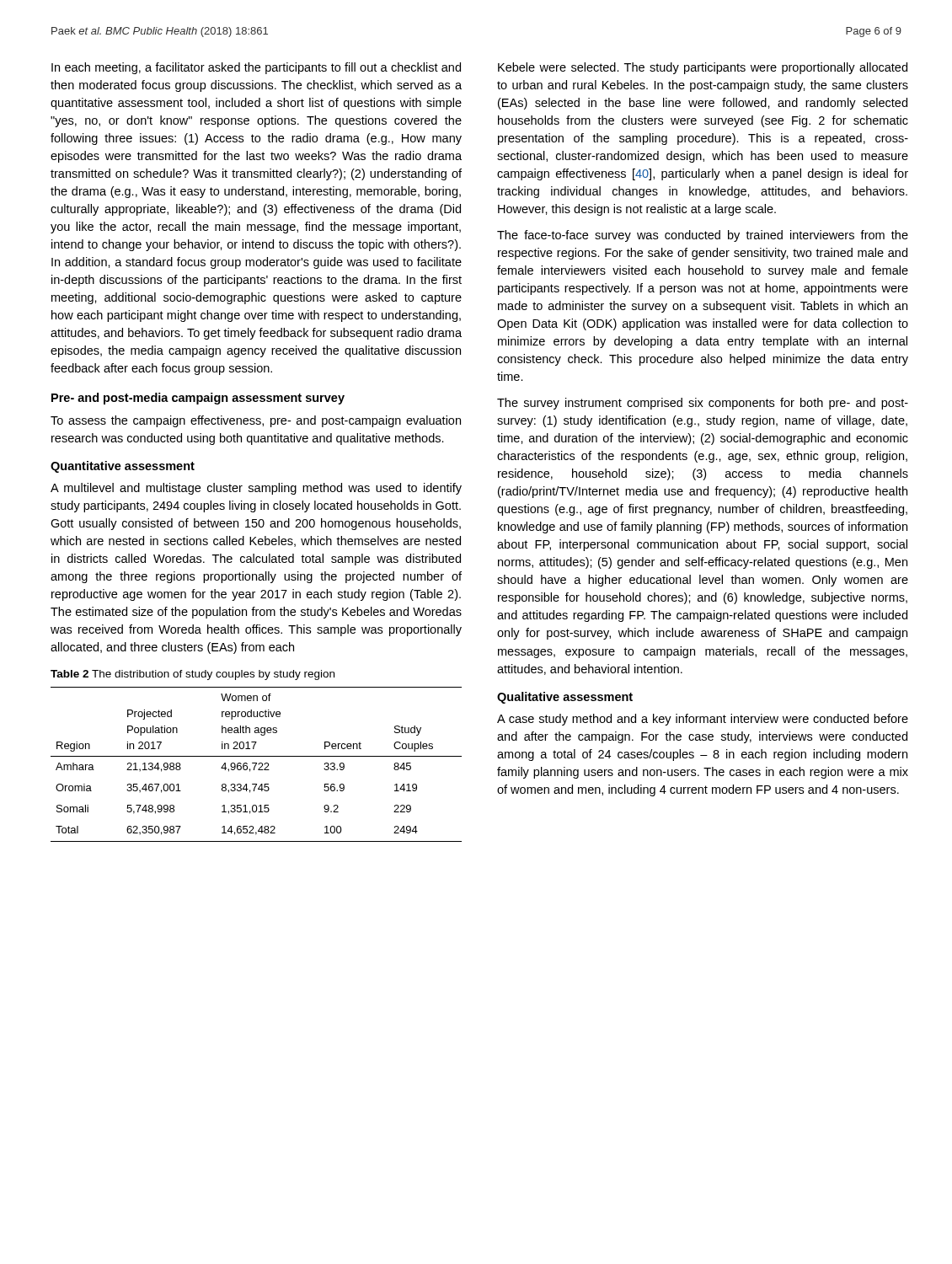The image size is (952, 1264).
Task: Select the caption
Action: [193, 673]
